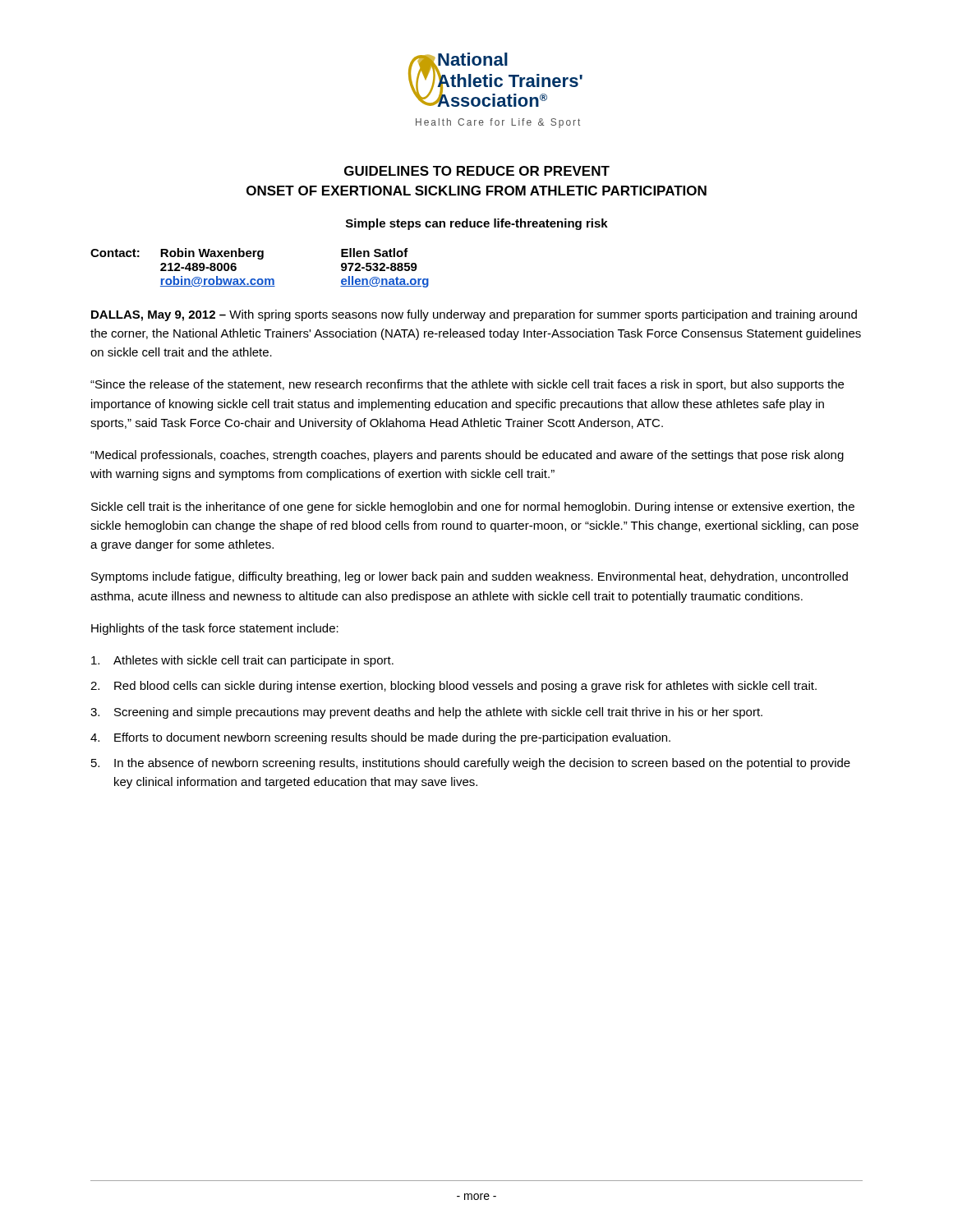Locate the text block starting "4. Efforts to document"
This screenshot has height=1232, width=953.
coord(381,737)
